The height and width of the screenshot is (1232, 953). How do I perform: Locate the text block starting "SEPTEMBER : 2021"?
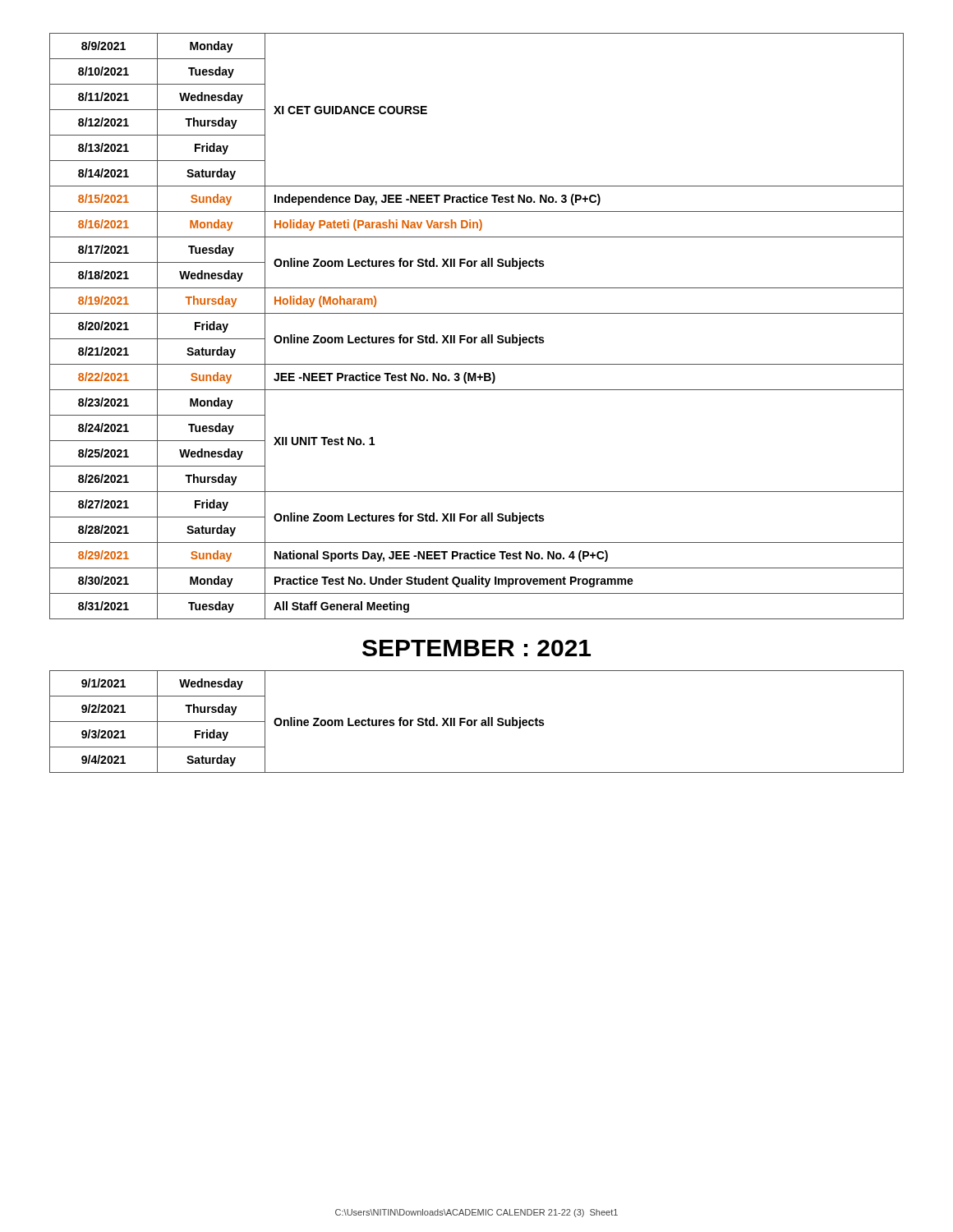[x=476, y=648]
